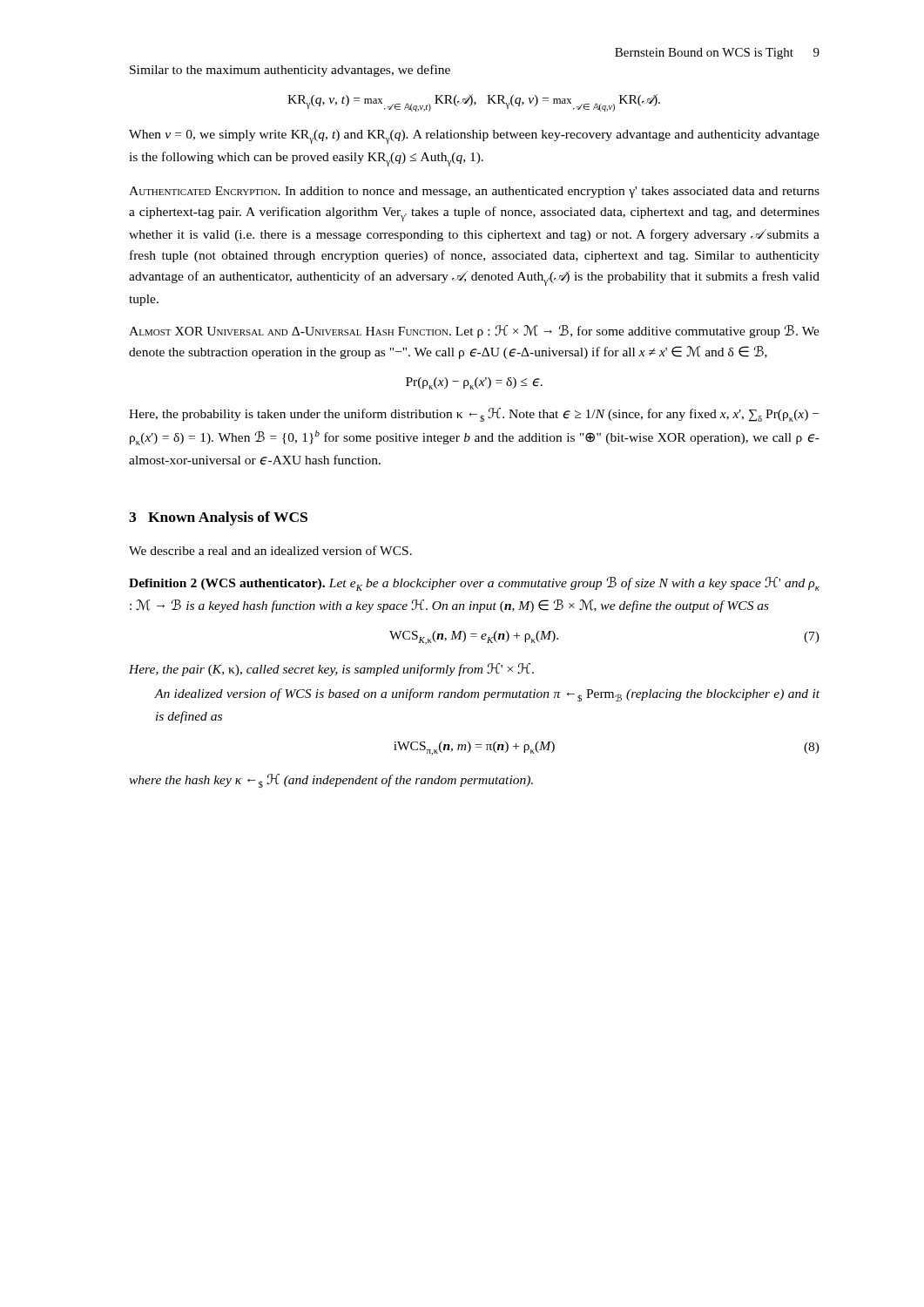
Task: Click on the text starting "Here, the pair (K, κ),"
Action: point(474,693)
